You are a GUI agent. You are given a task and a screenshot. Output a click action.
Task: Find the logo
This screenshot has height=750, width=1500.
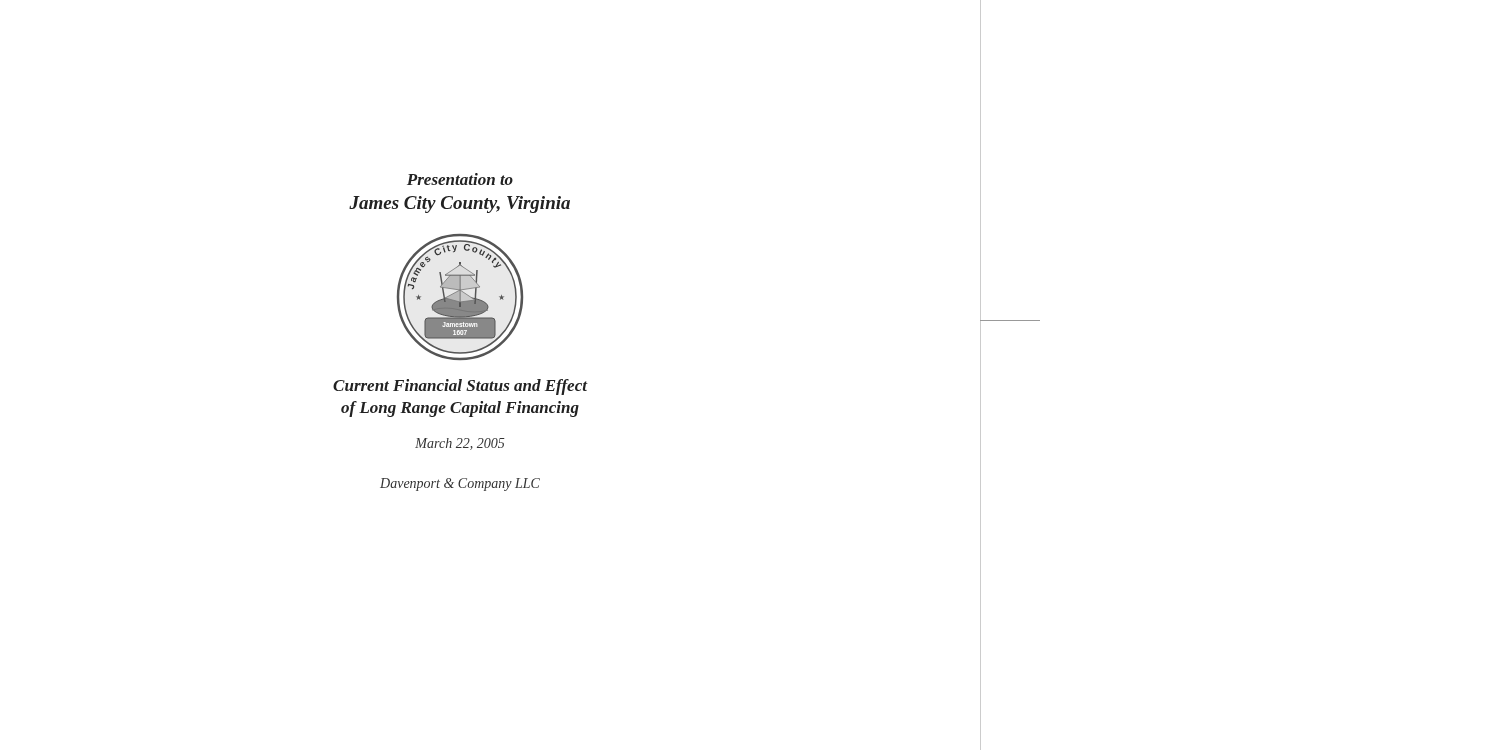click(x=460, y=297)
